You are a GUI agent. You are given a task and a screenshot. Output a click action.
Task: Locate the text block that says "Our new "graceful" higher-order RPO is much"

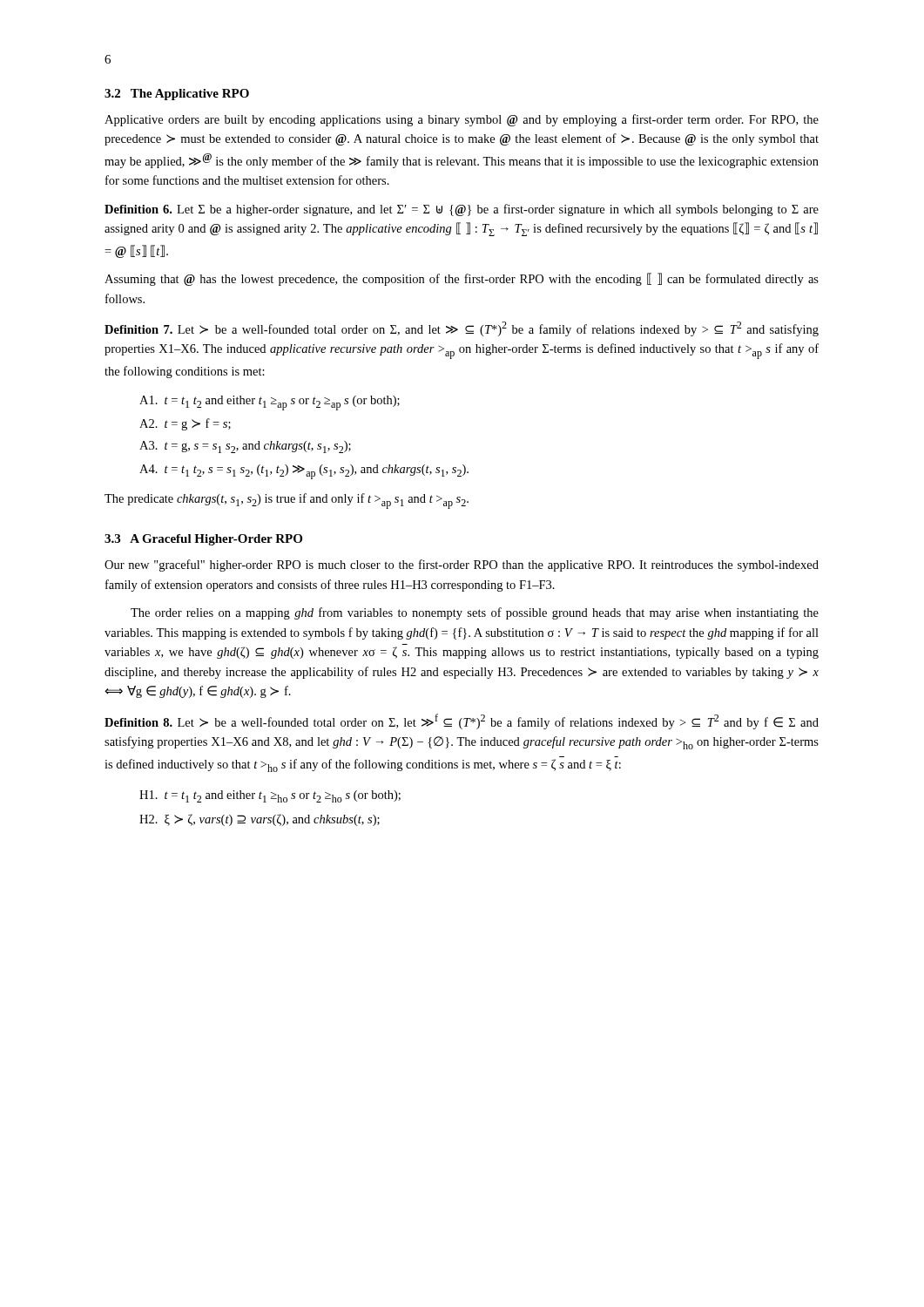(x=462, y=575)
